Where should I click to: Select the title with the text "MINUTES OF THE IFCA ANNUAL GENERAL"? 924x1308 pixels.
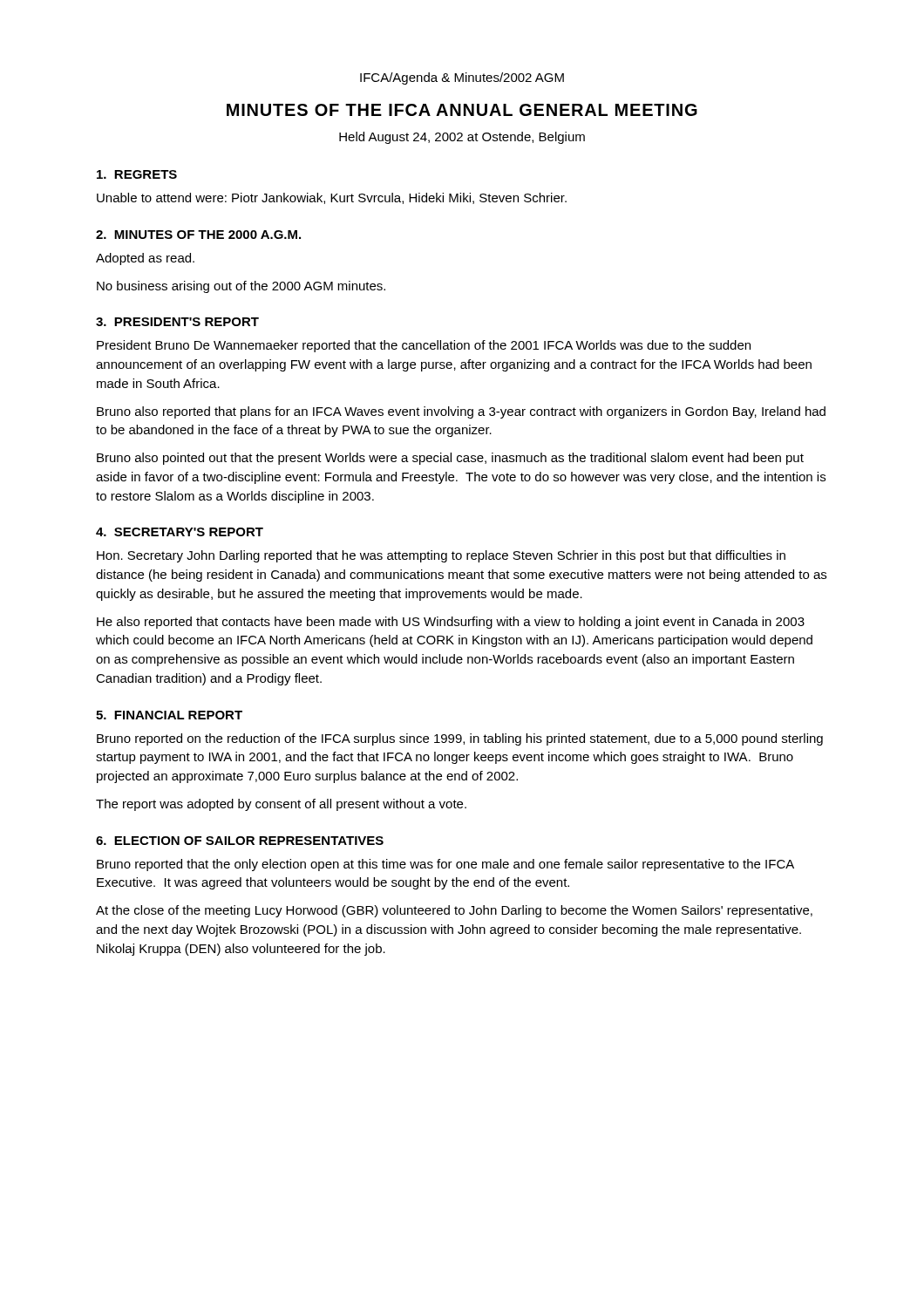click(462, 110)
